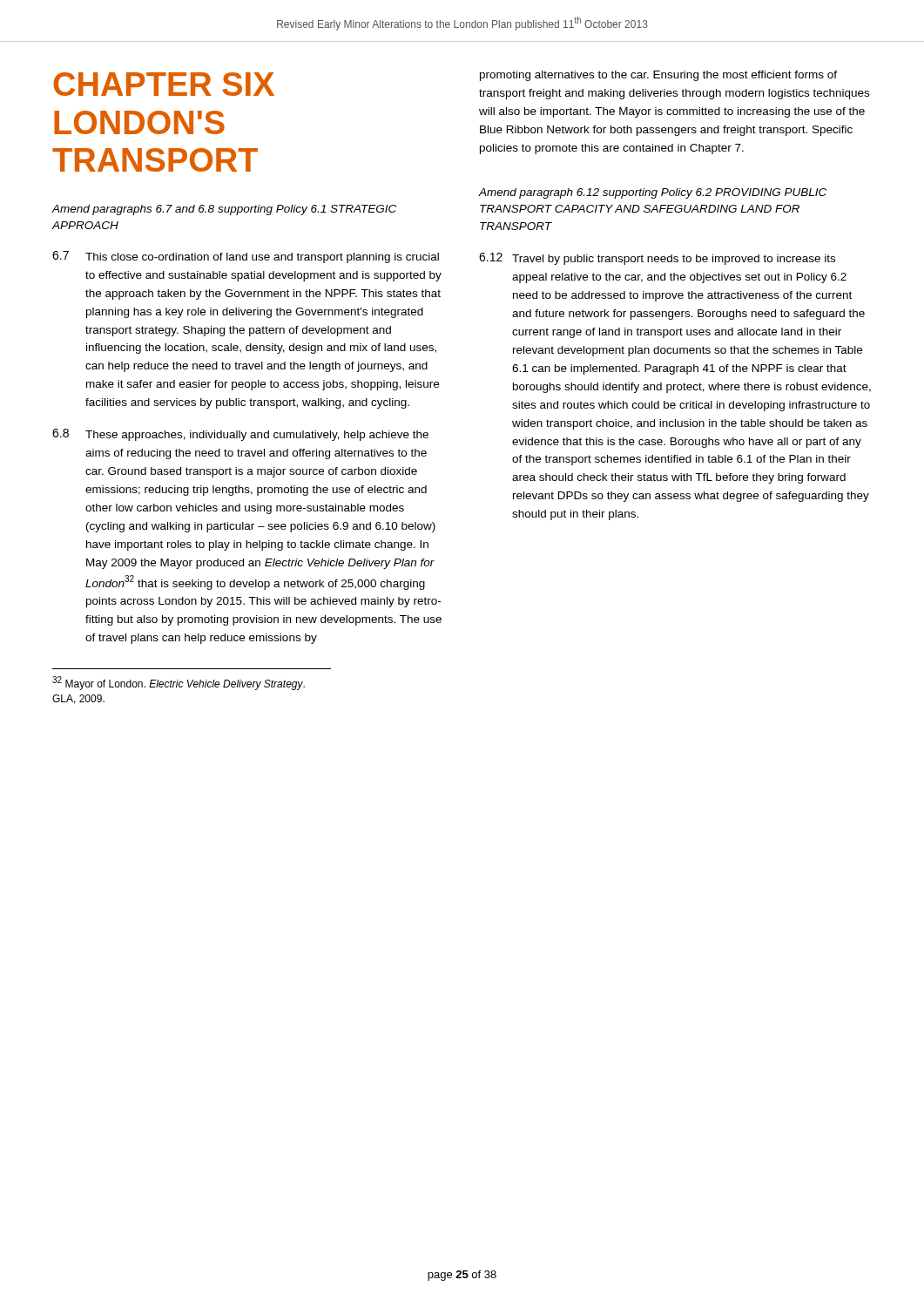Select the section header that says "Amend paragraph 6.12 supporting Policy 6.2"
Screen dimensions: 1307x924
tap(653, 209)
